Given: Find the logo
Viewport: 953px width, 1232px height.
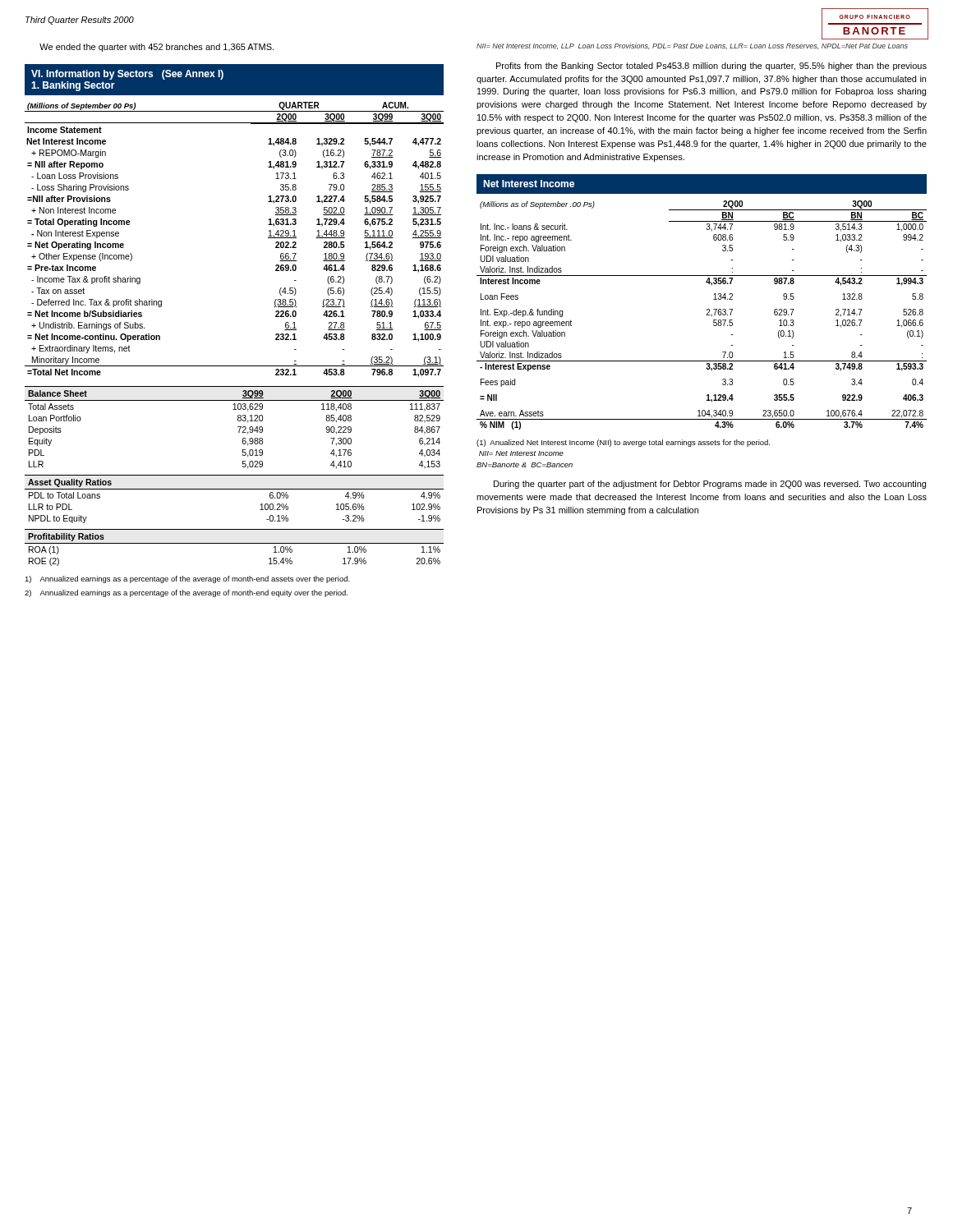Looking at the screenshot, I should [875, 25].
